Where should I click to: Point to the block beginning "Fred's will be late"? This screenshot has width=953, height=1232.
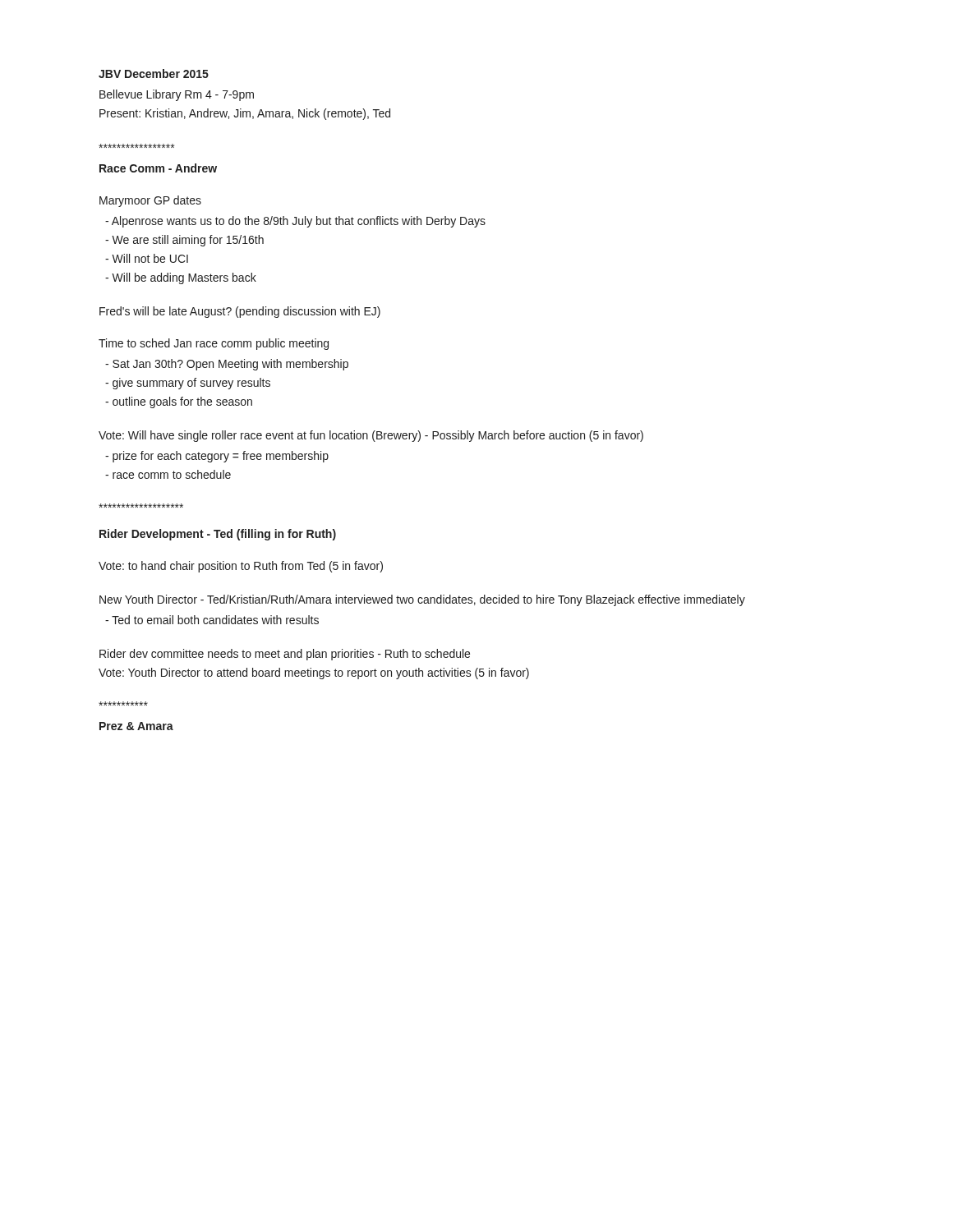click(240, 311)
